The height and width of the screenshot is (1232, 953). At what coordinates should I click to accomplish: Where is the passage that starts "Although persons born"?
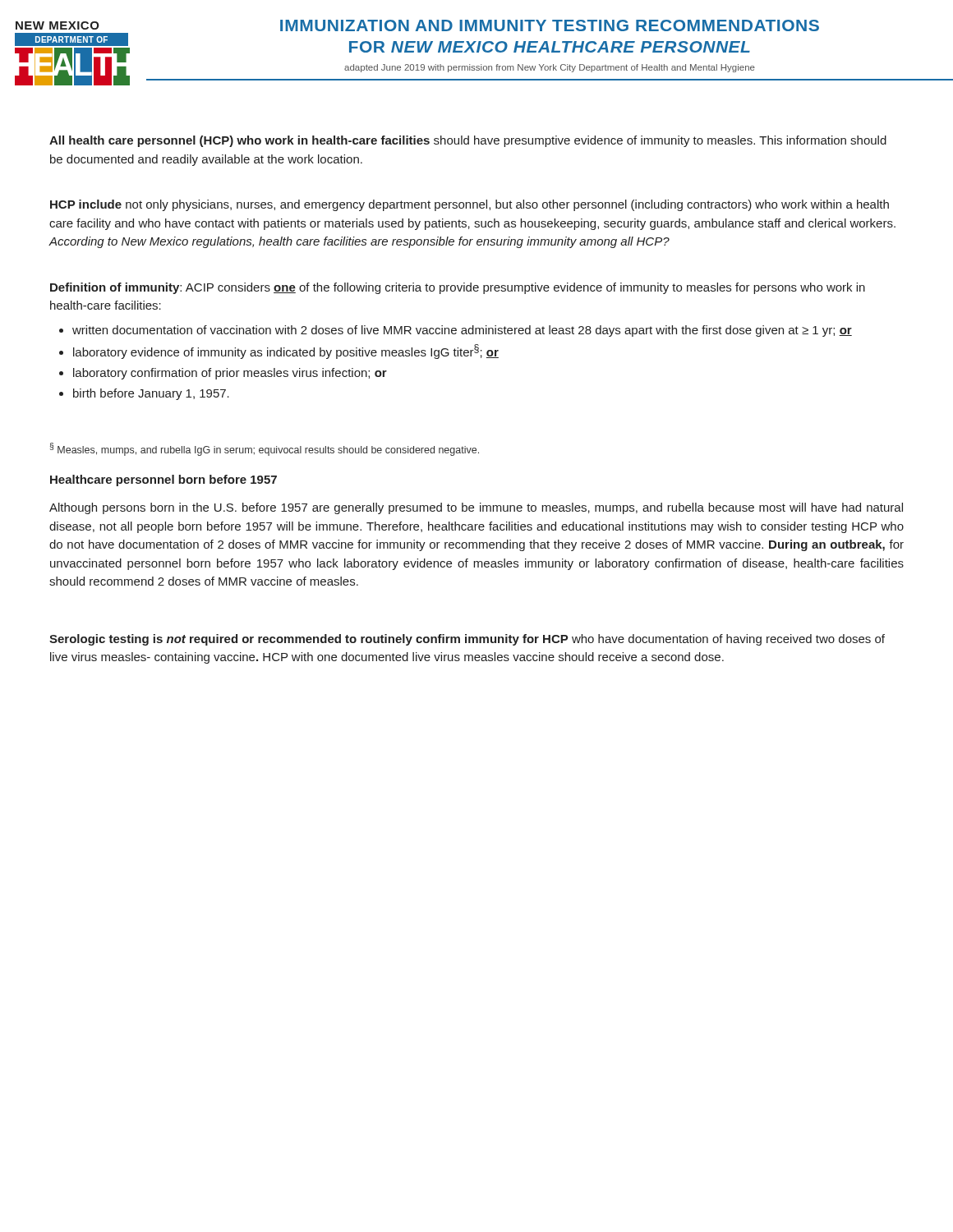tap(476, 545)
